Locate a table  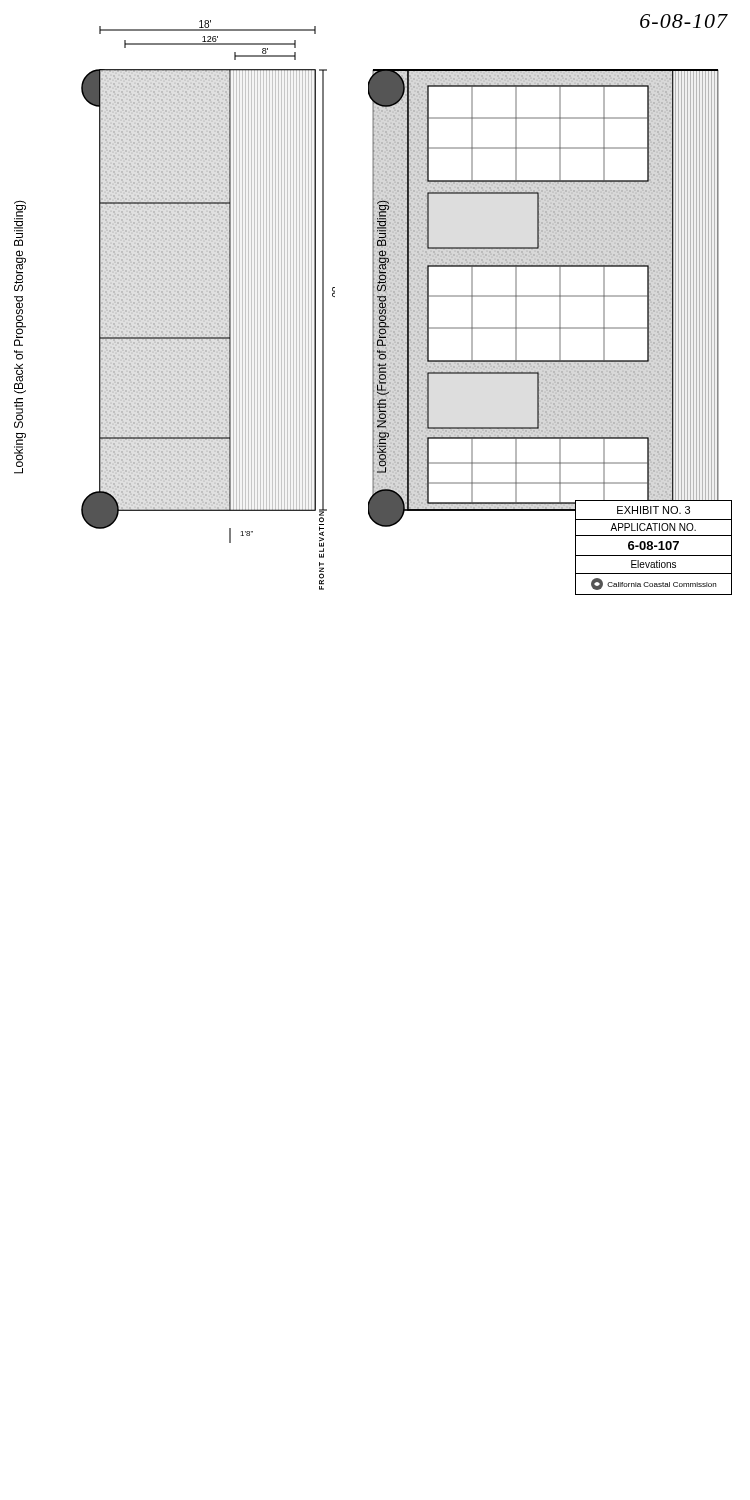pos(654,548)
